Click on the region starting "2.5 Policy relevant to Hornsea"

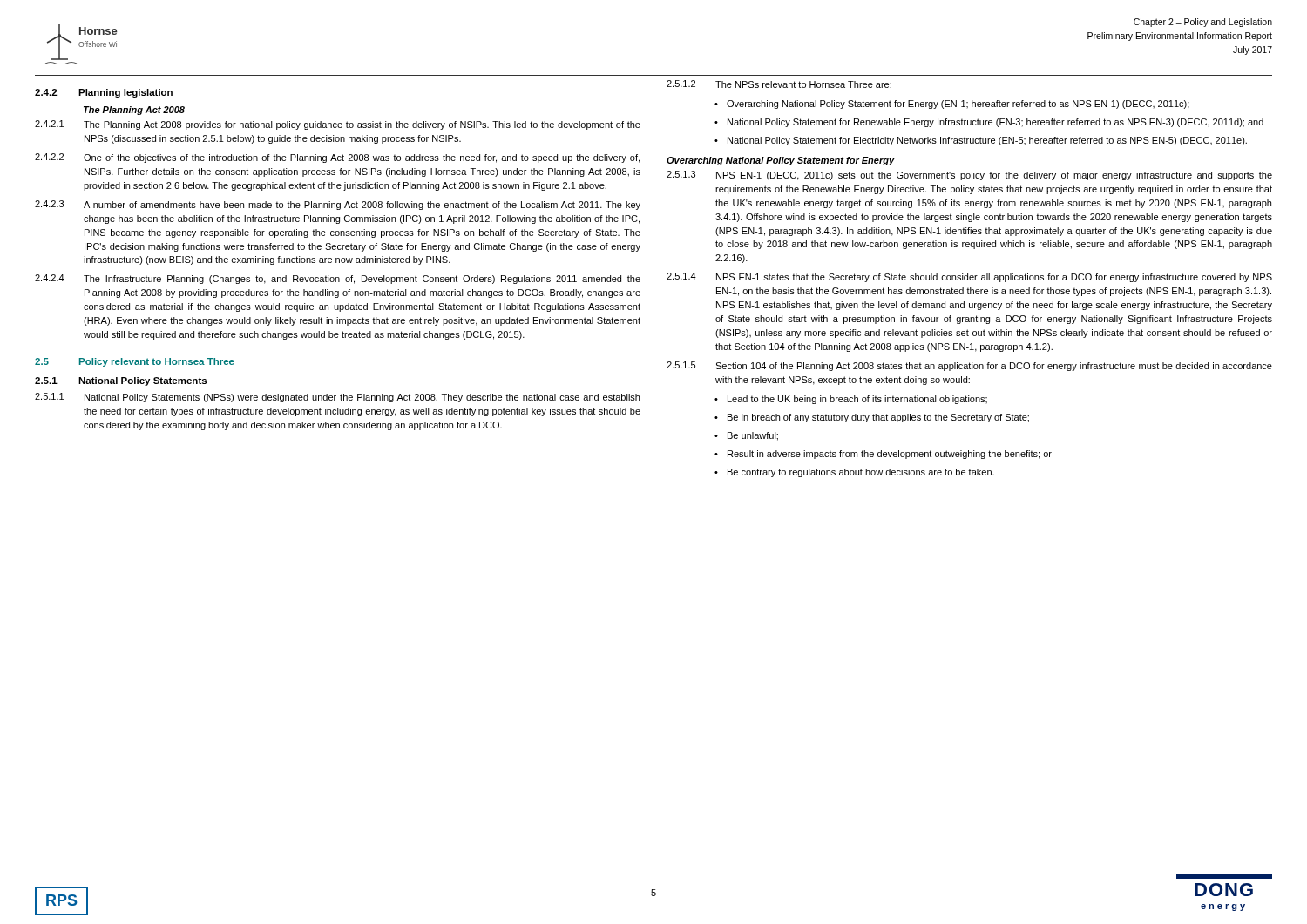(135, 361)
